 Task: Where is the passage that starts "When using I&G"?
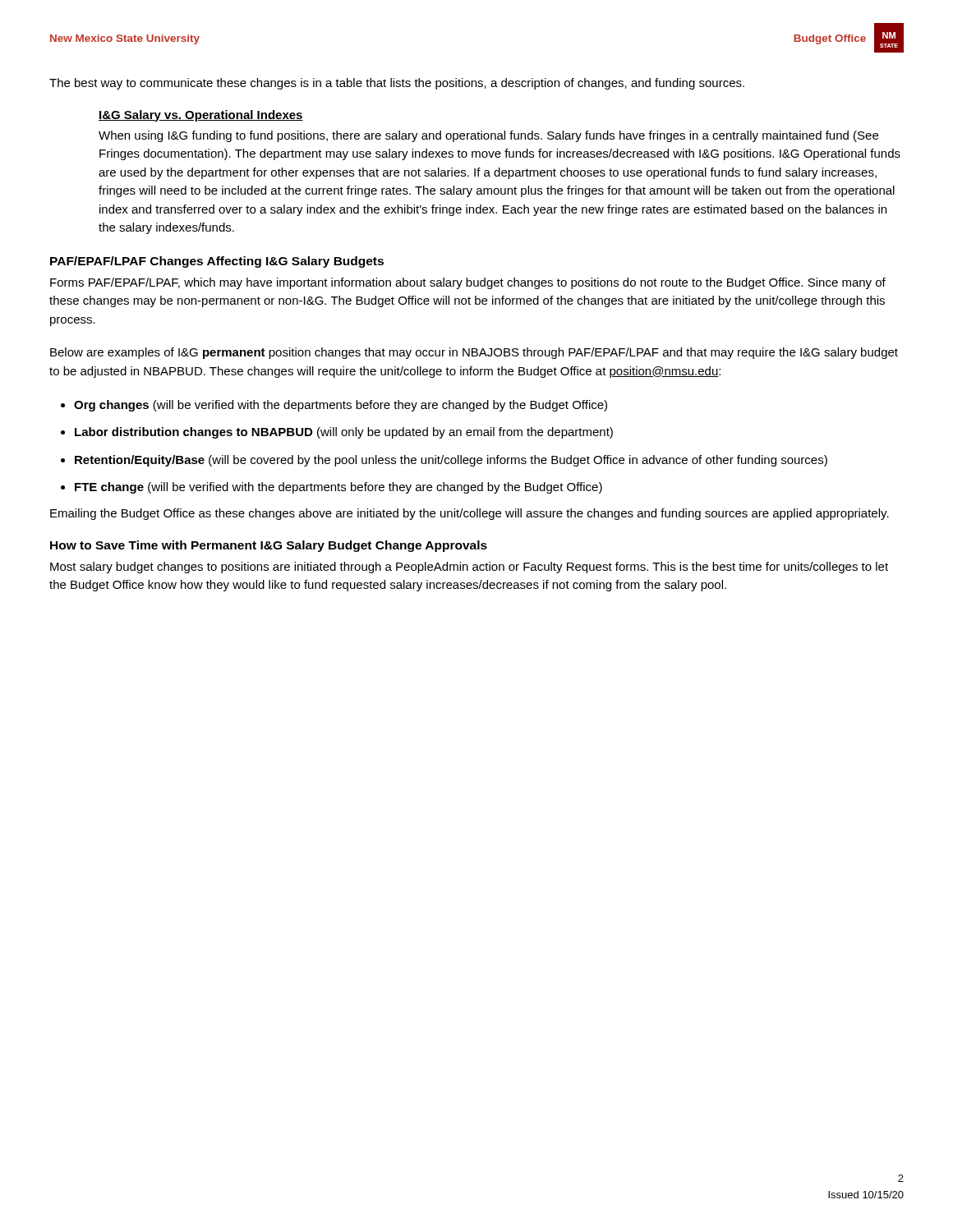(x=500, y=181)
